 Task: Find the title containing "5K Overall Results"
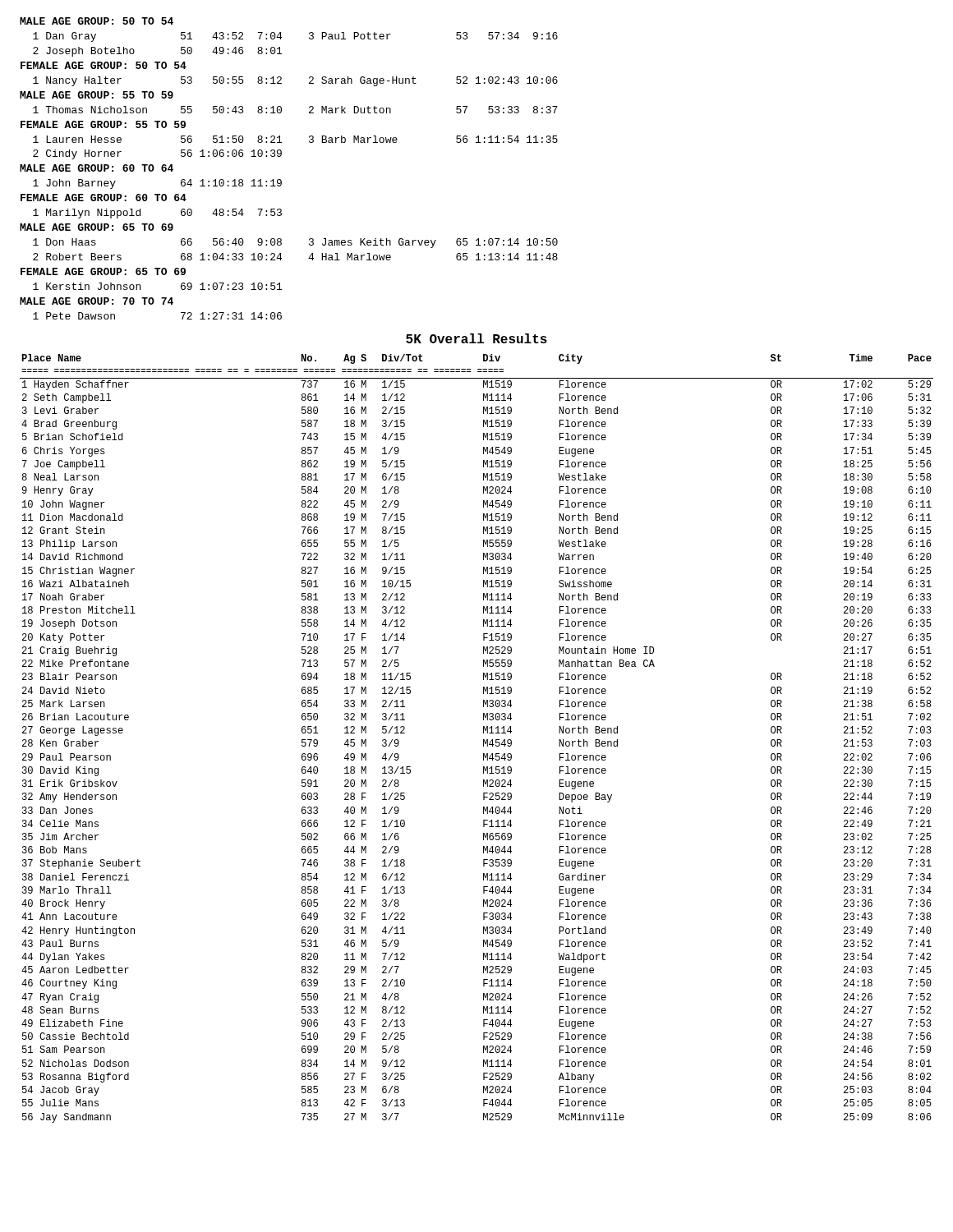tap(476, 340)
